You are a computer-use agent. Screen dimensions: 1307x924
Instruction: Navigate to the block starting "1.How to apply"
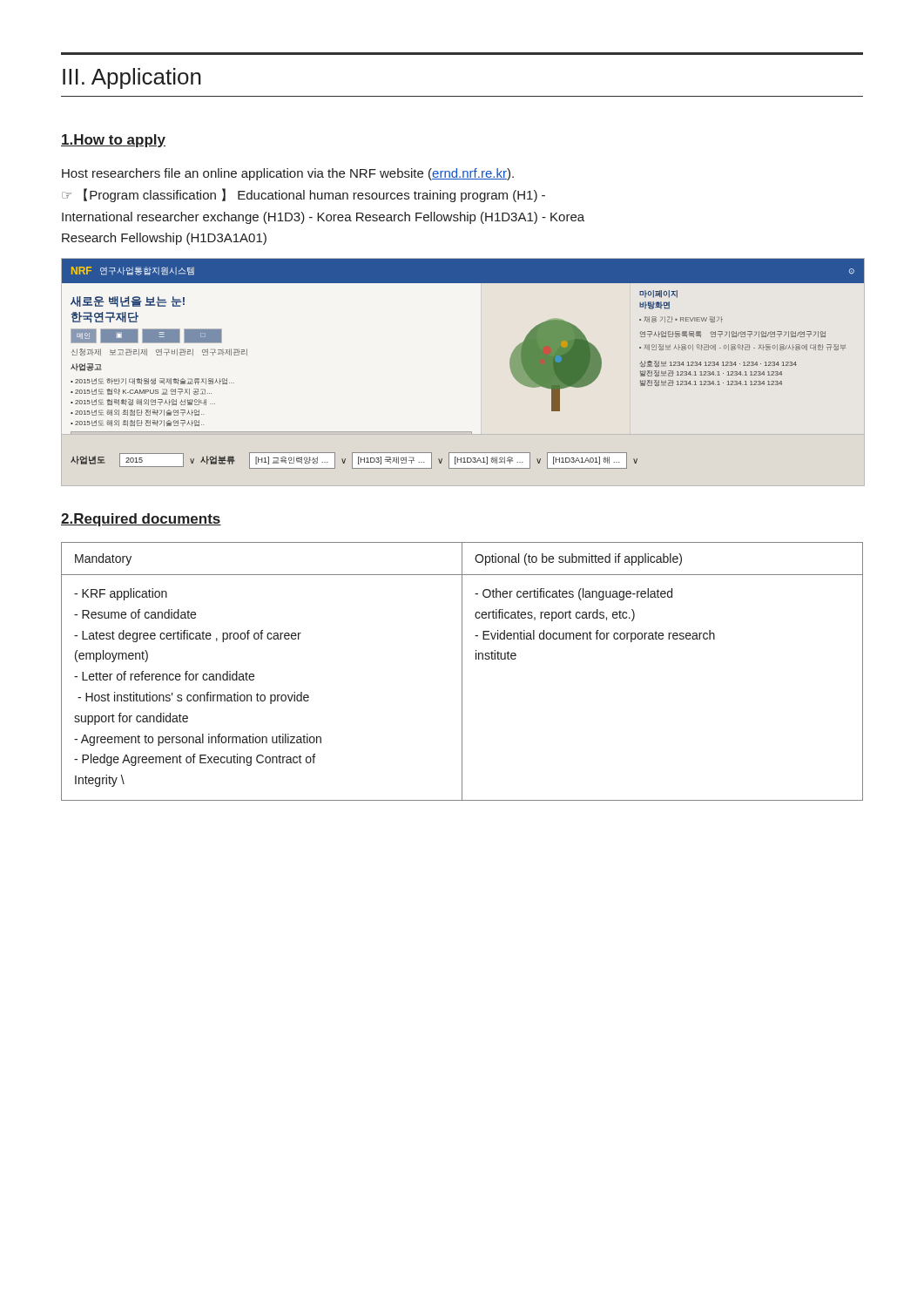click(x=113, y=140)
